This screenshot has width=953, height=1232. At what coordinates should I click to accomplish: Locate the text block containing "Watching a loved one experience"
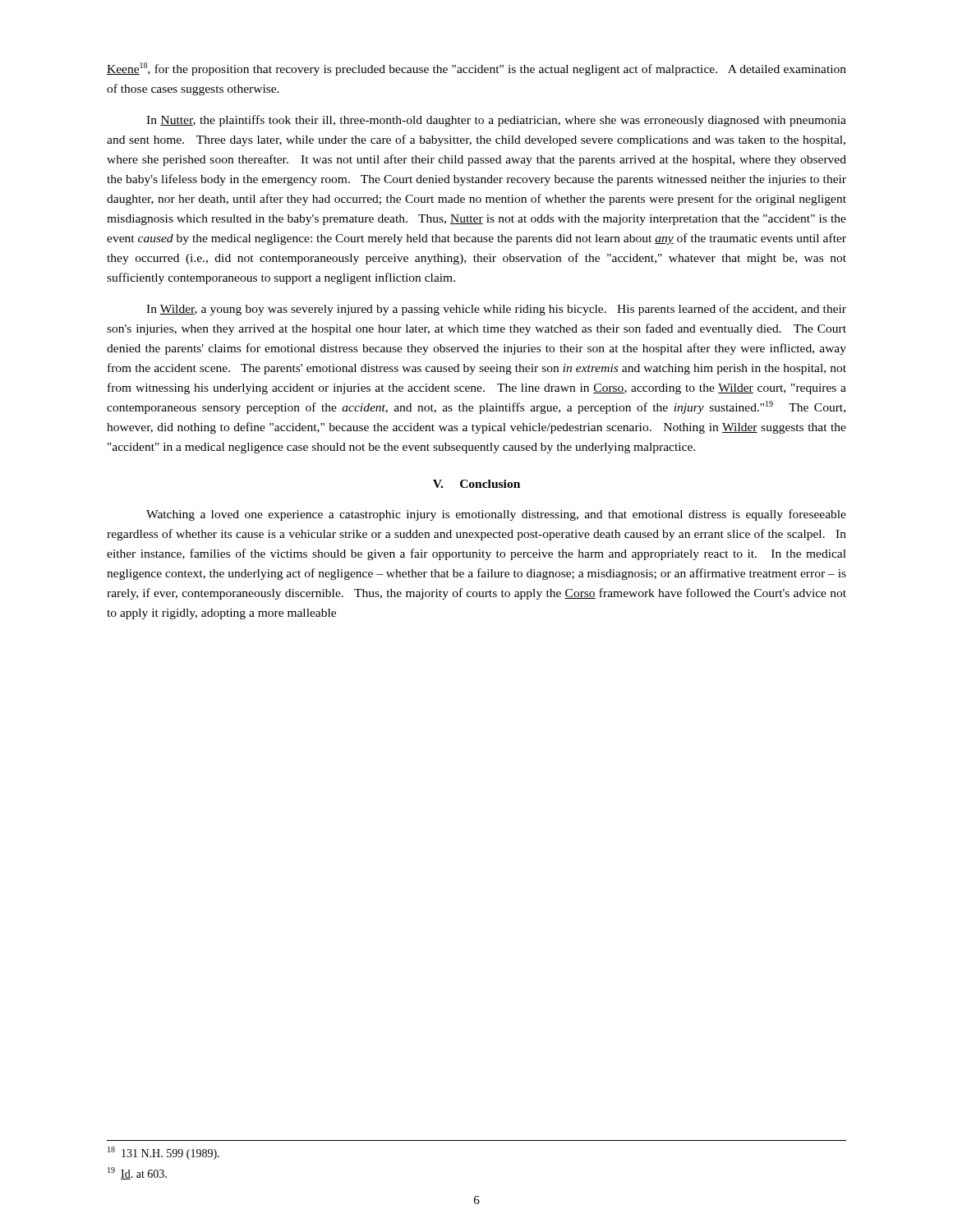coord(476,564)
